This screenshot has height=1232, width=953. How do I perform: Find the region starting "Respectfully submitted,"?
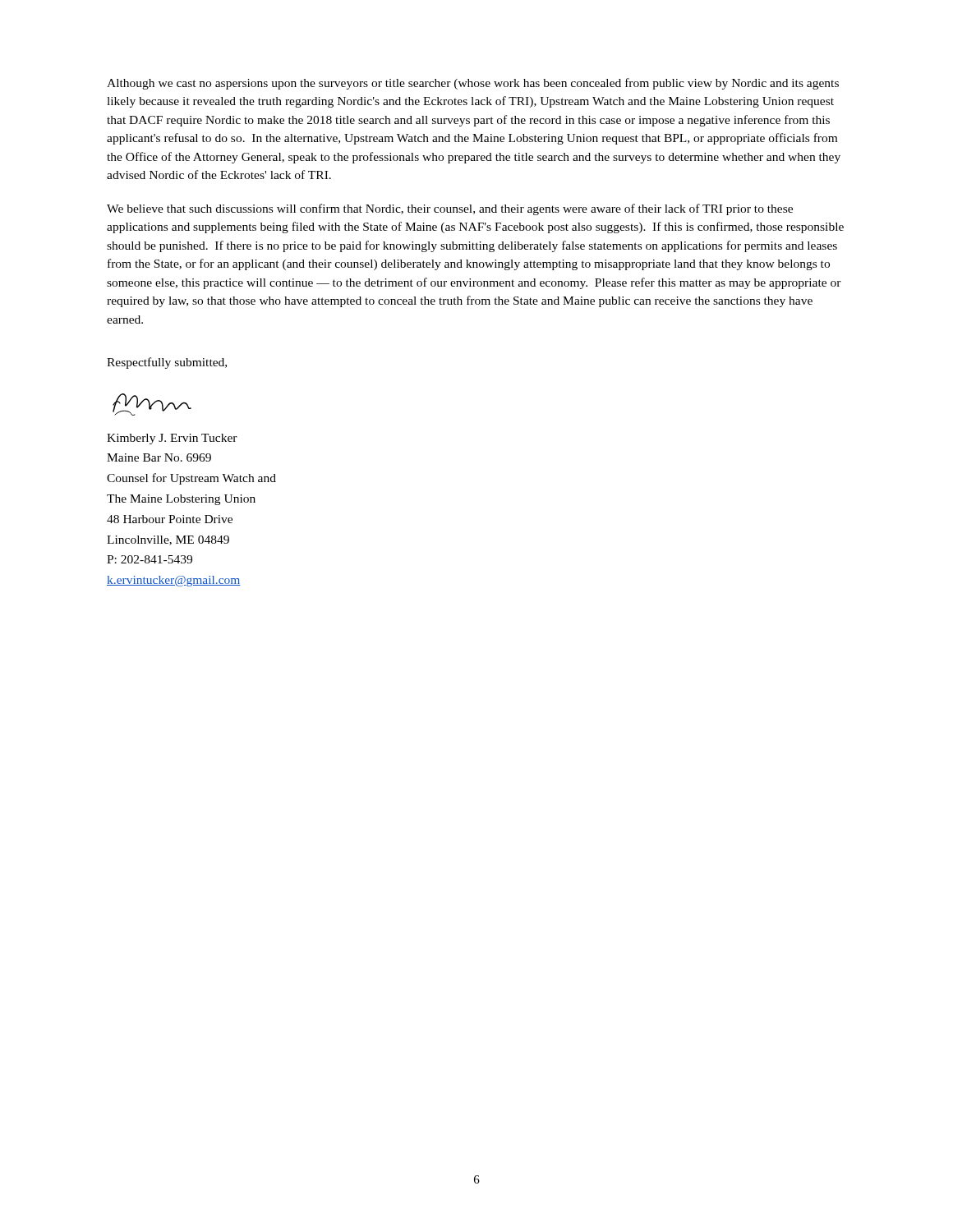point(167,362)
